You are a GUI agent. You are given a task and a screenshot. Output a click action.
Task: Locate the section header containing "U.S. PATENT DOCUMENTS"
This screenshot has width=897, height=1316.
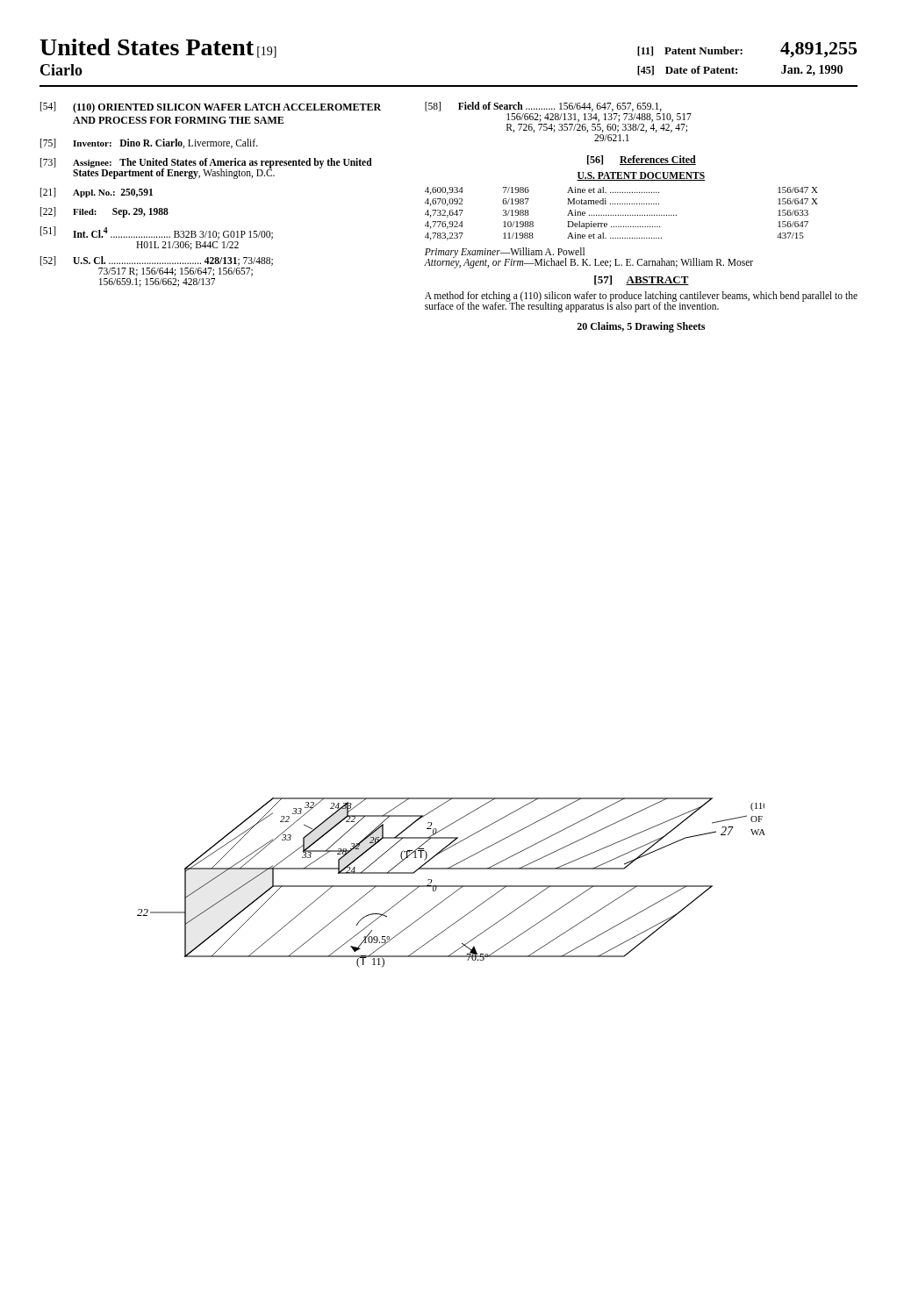pos(641,175)
